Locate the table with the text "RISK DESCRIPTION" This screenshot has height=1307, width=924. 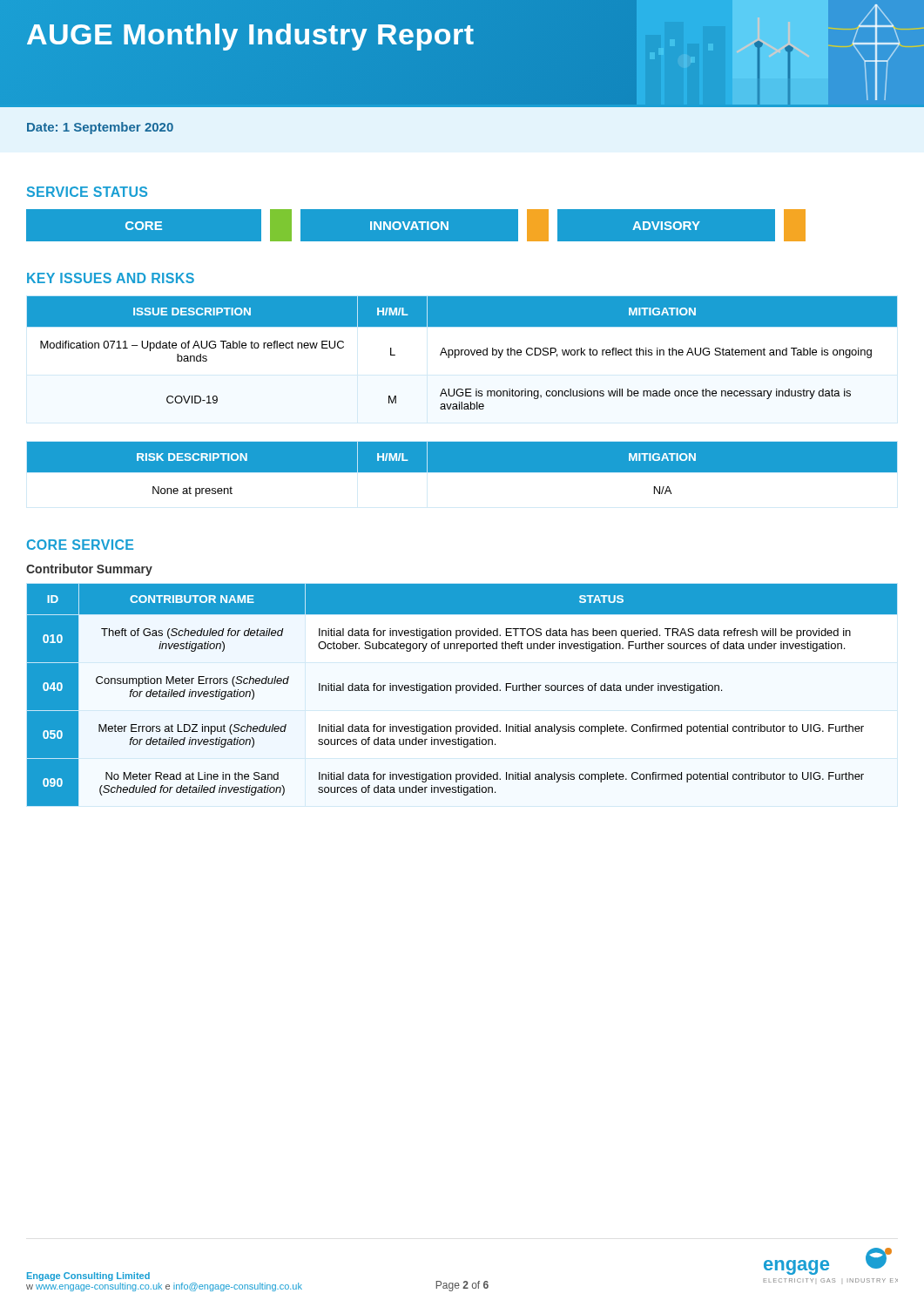click(462, 474)
